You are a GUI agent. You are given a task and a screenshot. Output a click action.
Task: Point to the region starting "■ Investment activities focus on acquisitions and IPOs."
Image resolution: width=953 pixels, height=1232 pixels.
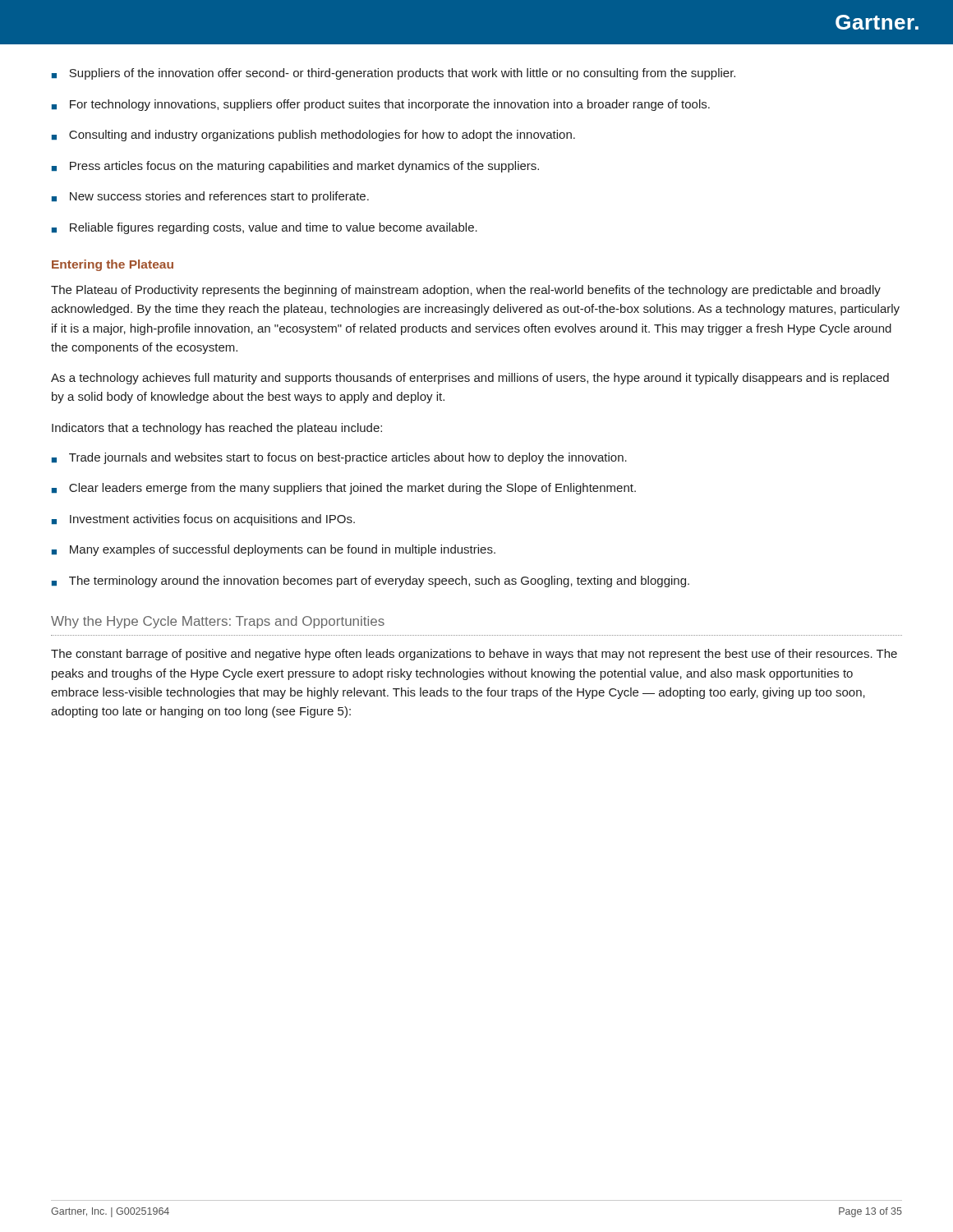tap(203, 520)
